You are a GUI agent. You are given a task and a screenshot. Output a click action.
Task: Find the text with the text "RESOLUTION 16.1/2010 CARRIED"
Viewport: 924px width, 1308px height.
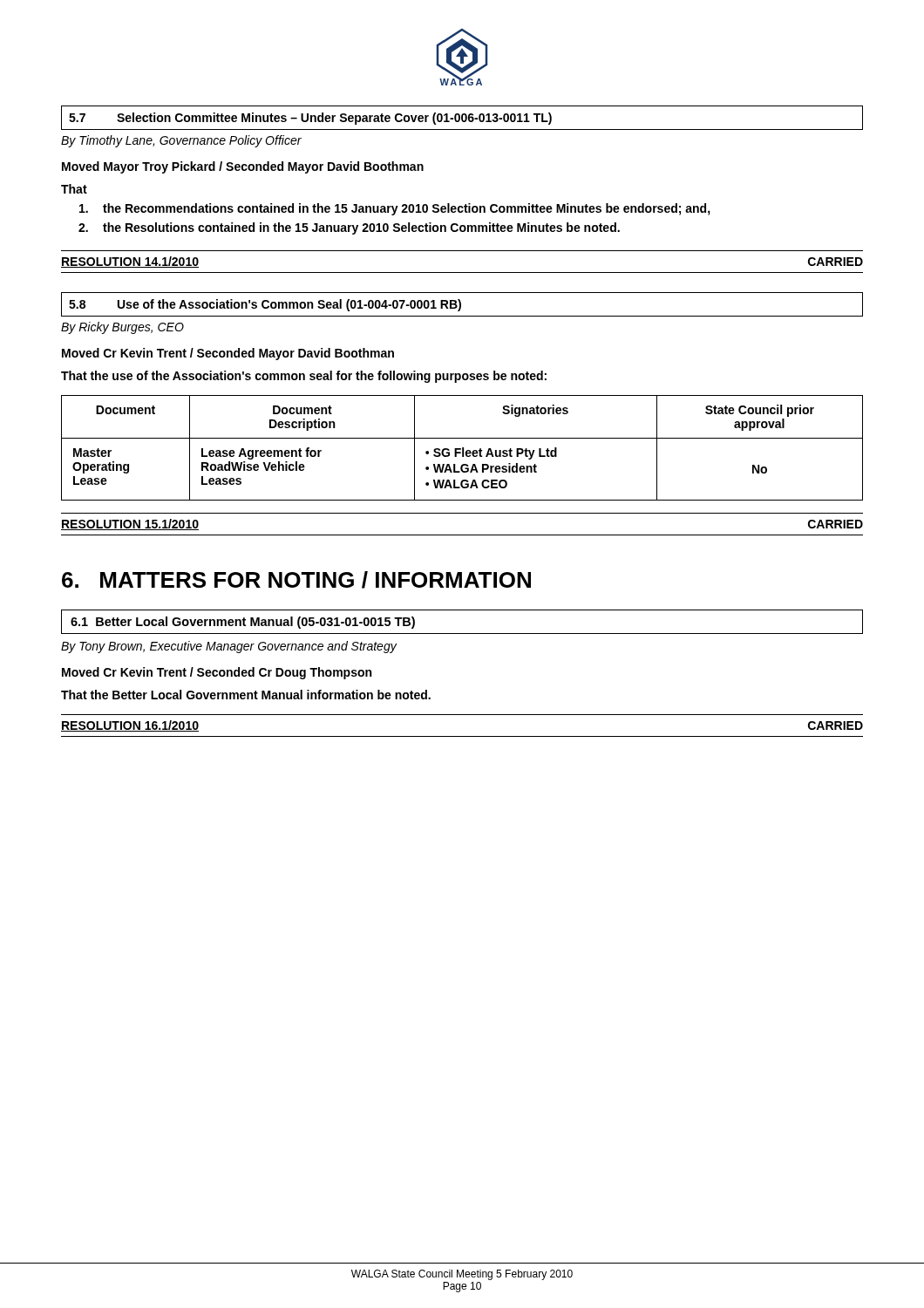coord(462,725)
